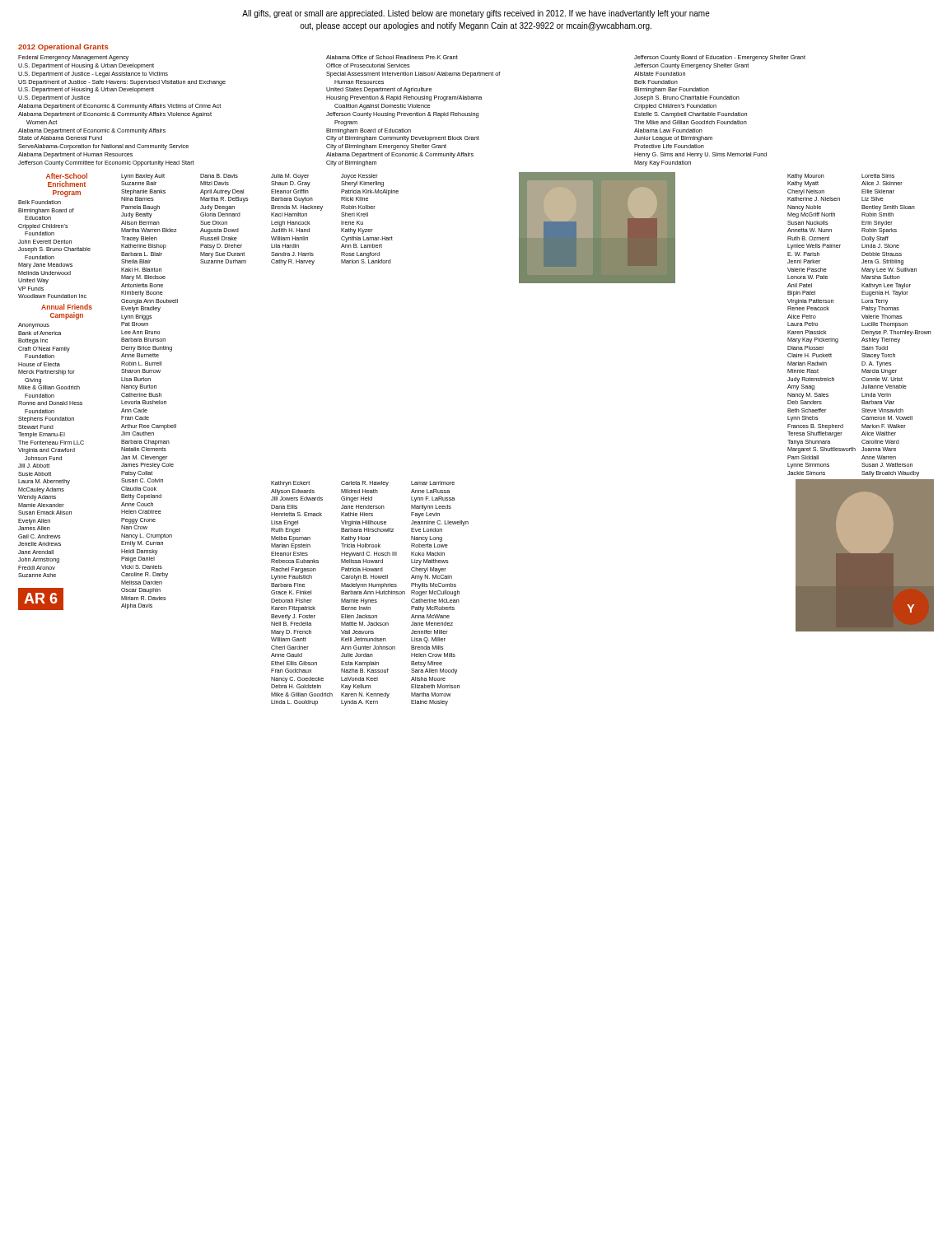Find the region starting "Joyce Kessler Sheryl"

click(x=370, y=219)
